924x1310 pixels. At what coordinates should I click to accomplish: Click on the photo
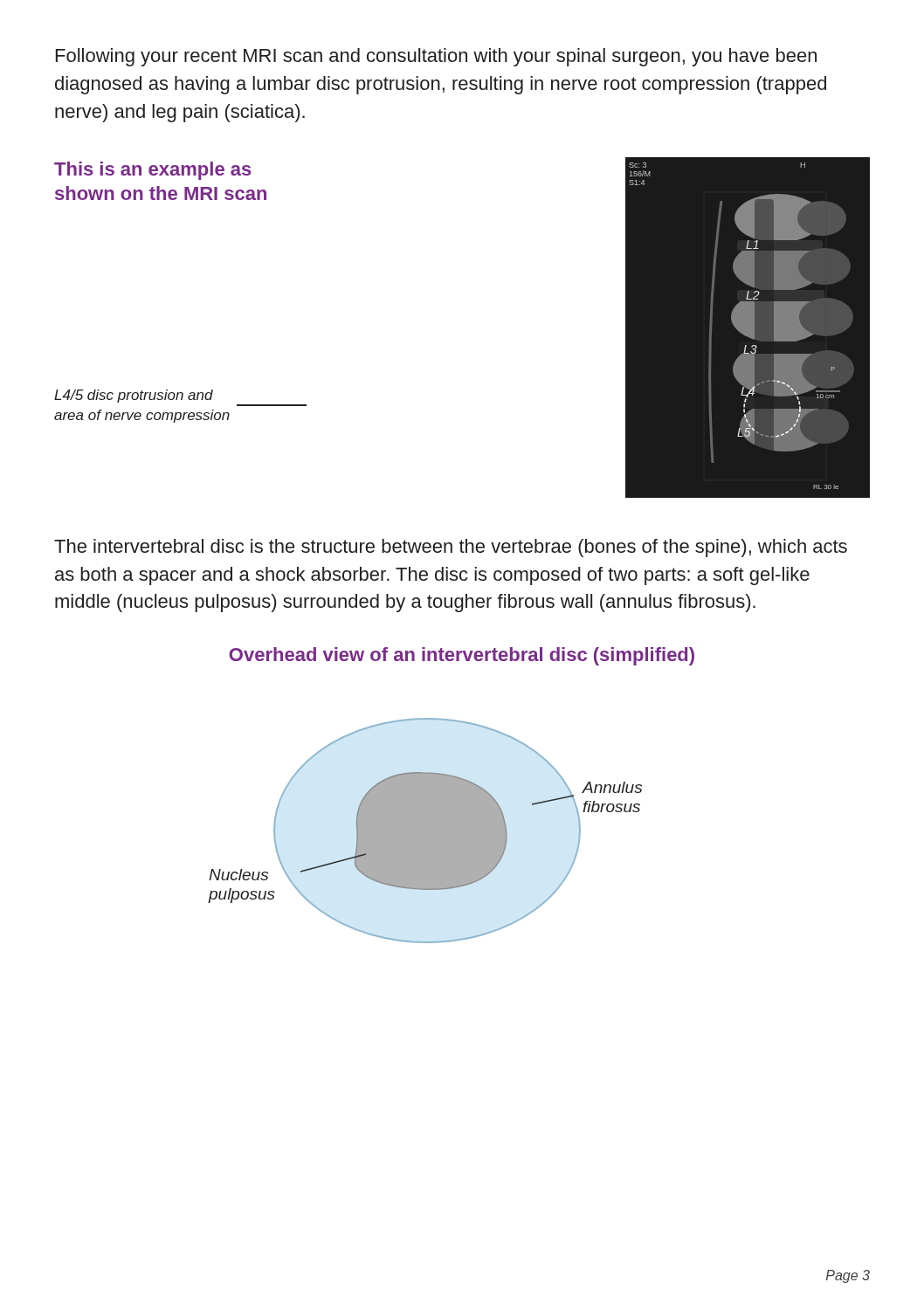pyautogui.click(x=748, y=327)
